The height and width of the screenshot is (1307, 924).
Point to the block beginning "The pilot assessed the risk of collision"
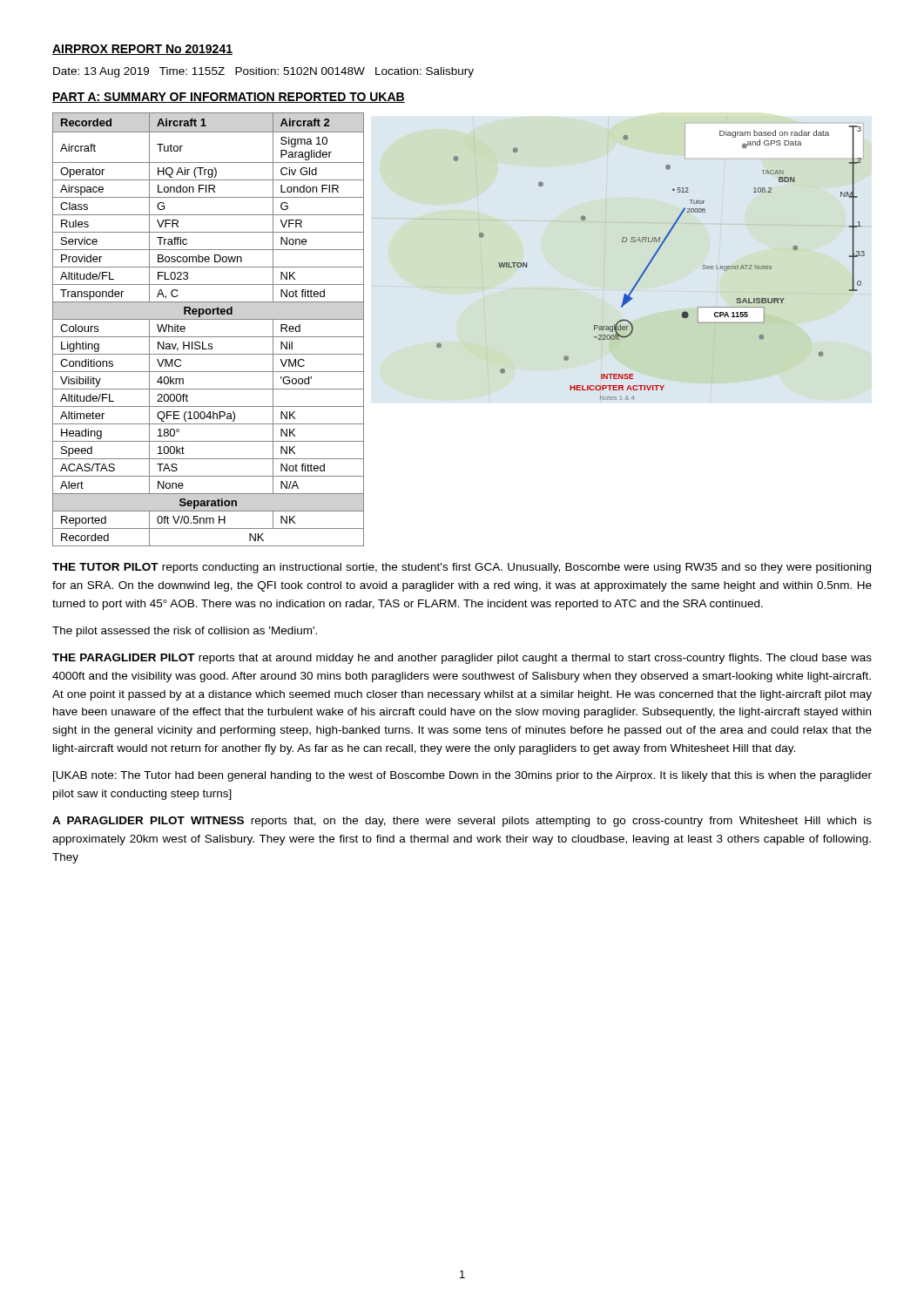(x=185, y=630)
